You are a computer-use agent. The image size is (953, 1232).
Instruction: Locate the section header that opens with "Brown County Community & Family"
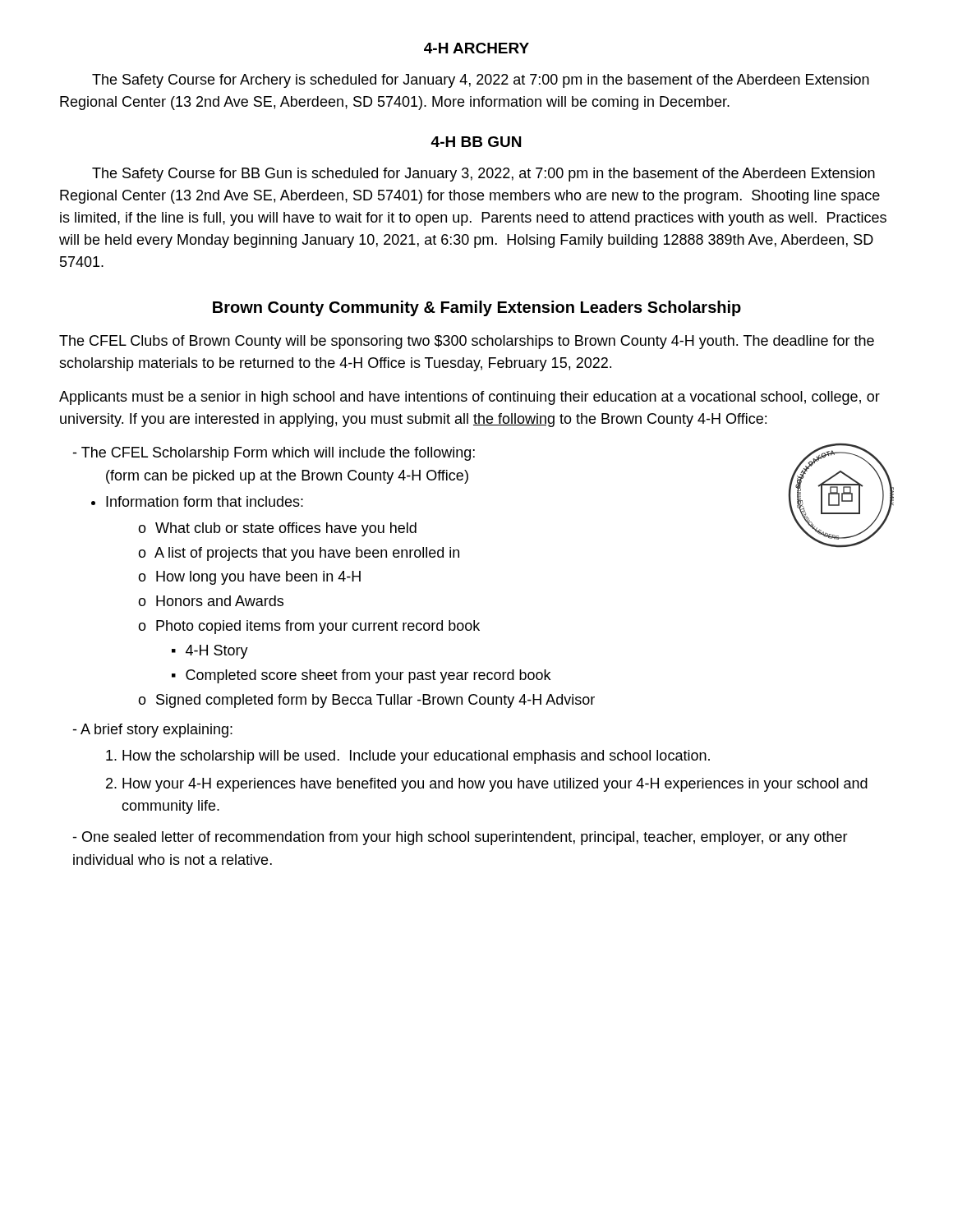(476, 307)
